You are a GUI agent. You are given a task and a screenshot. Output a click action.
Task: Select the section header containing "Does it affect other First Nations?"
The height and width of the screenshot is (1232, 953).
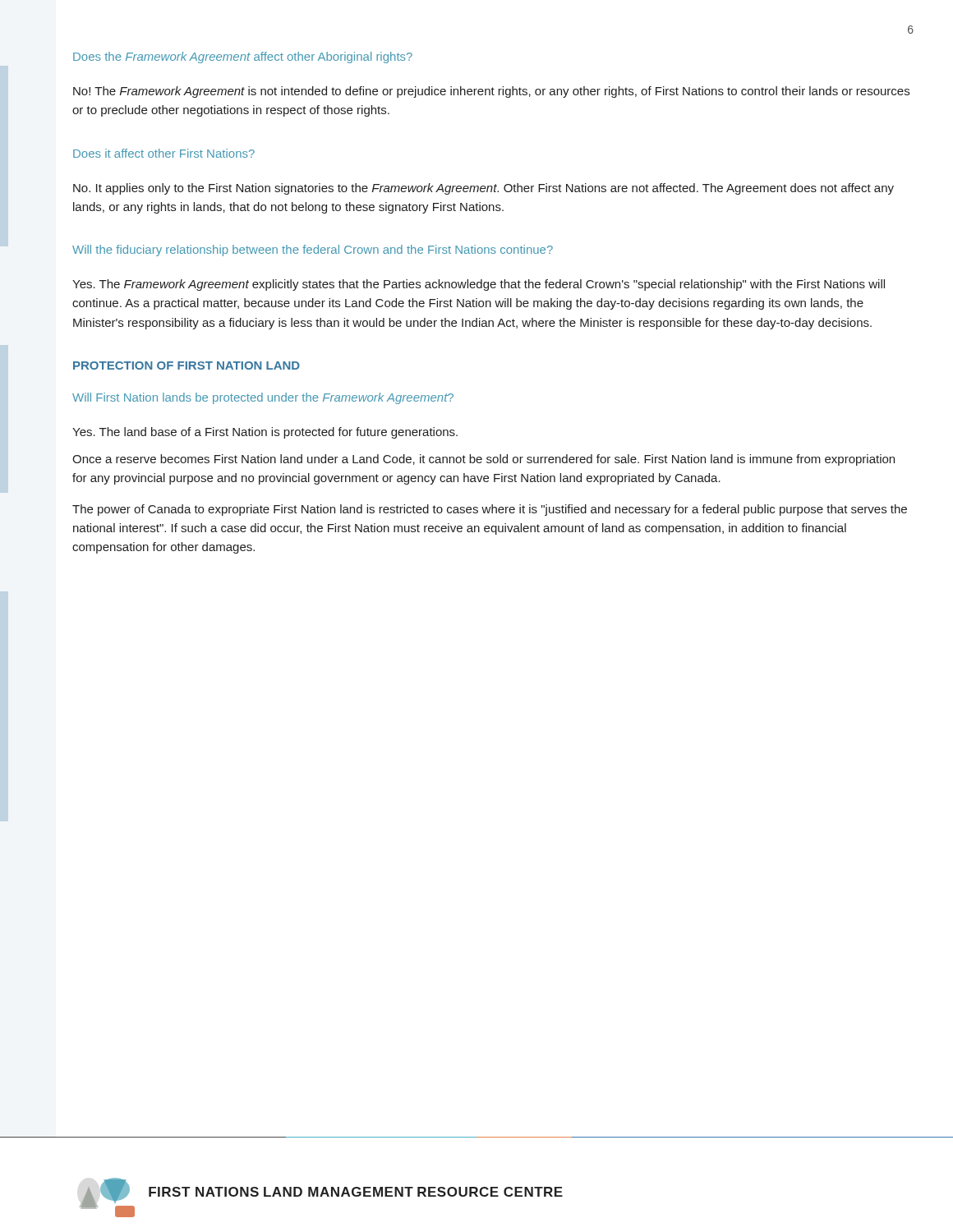click(164, 153)
